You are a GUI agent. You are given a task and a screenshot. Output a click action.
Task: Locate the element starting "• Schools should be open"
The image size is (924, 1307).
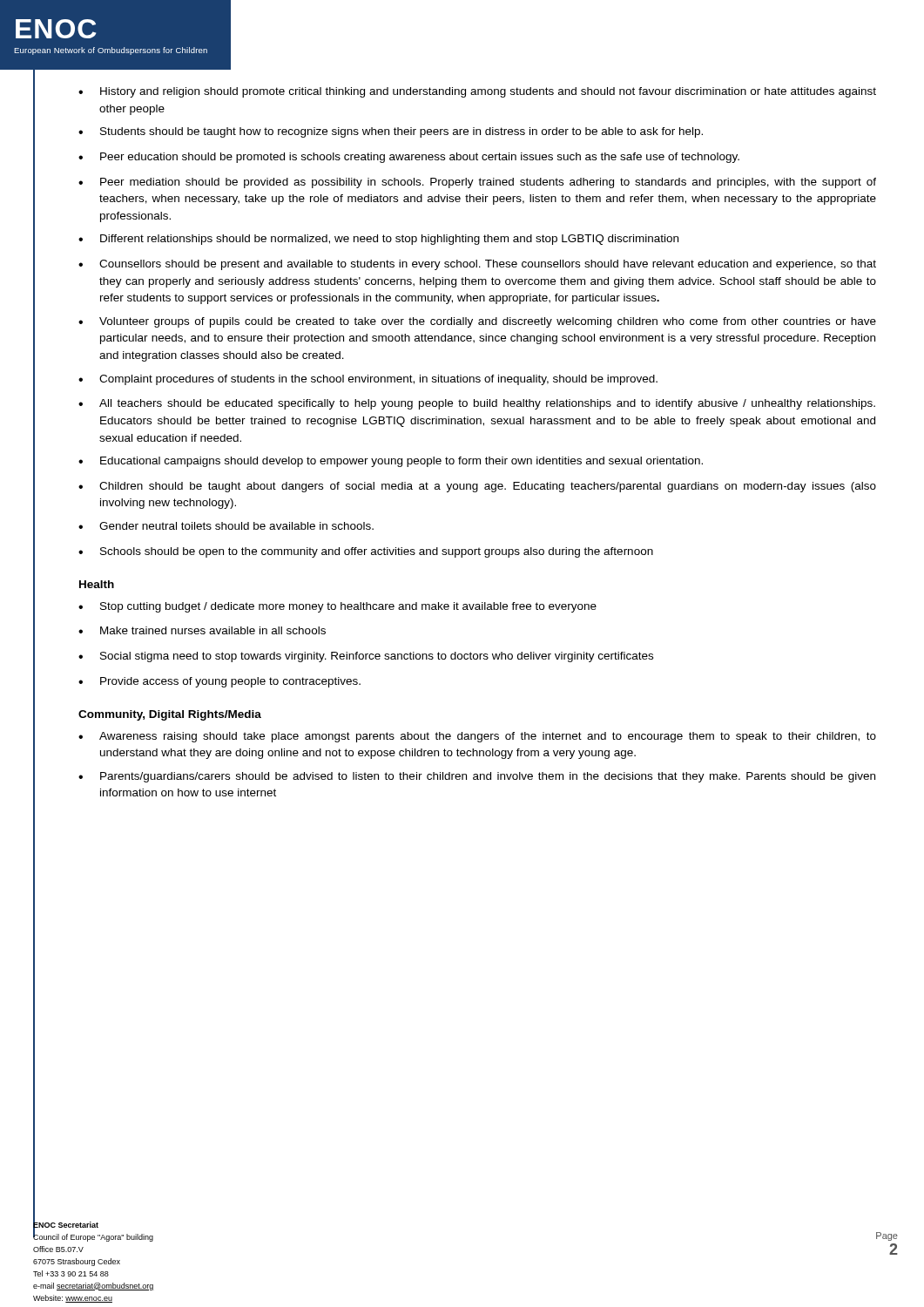[477, 552]
